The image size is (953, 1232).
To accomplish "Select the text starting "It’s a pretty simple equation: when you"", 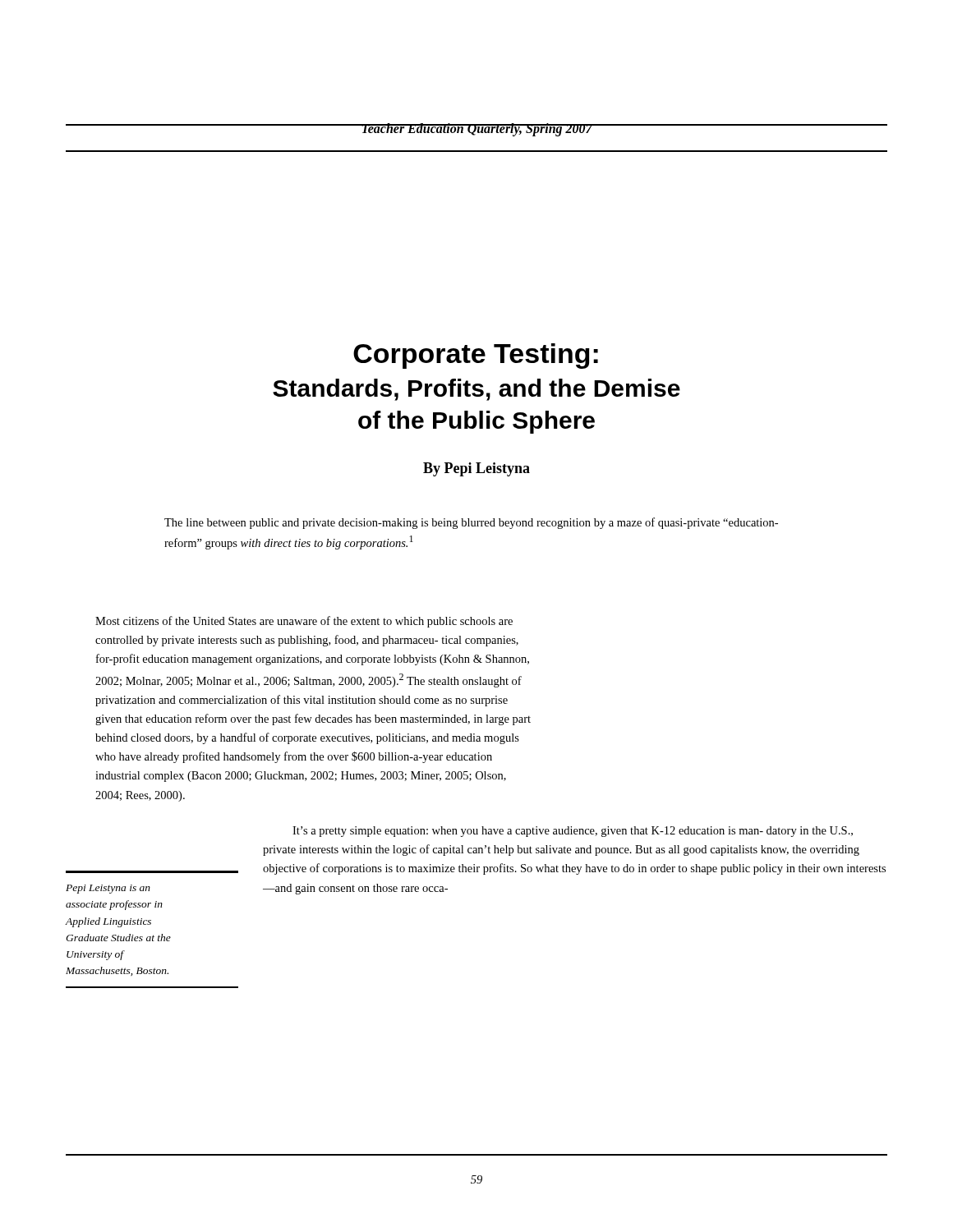I will pyautogui.click(x=575, y=859).
